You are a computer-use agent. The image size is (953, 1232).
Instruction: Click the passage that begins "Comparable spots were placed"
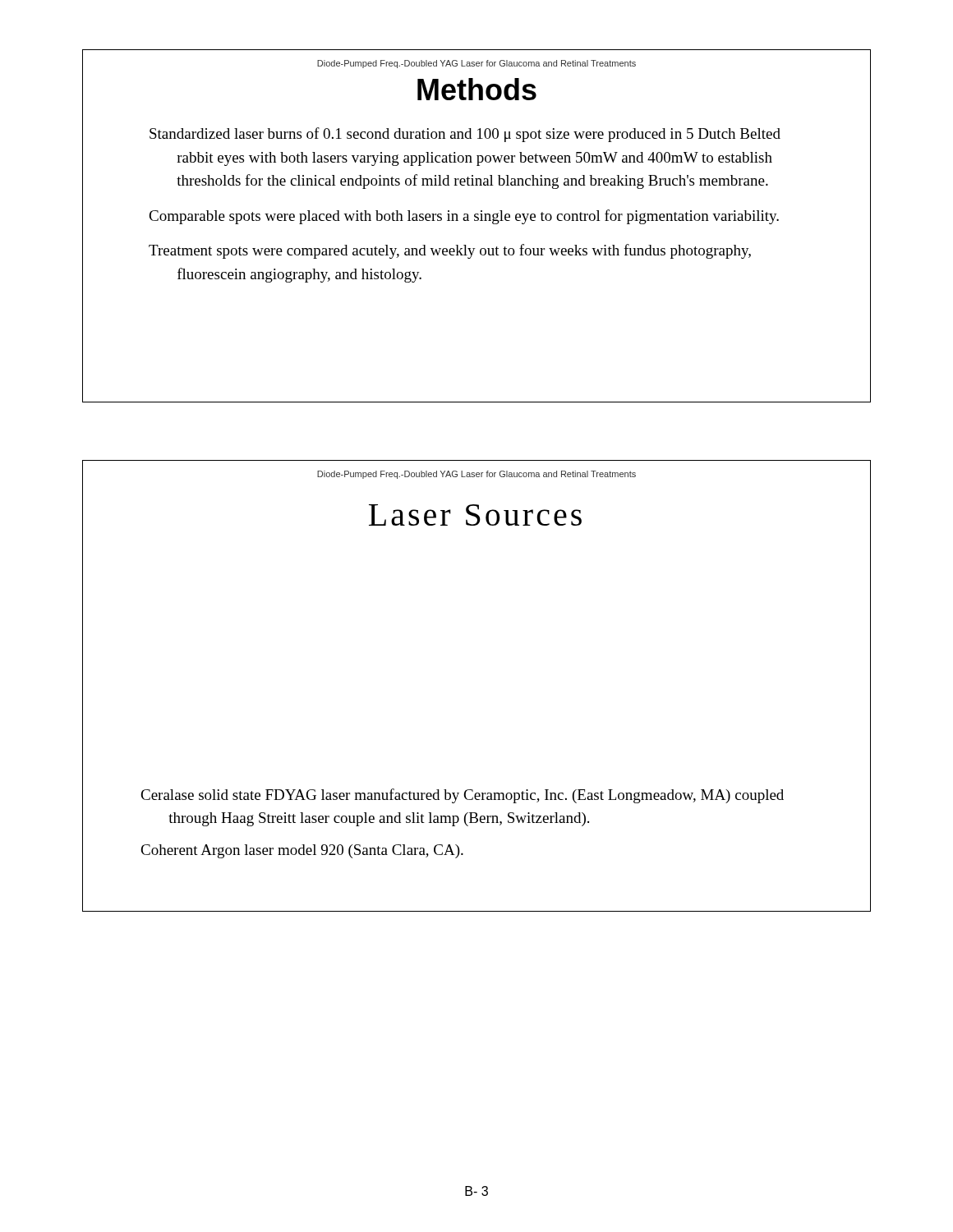tap(478, 215)
